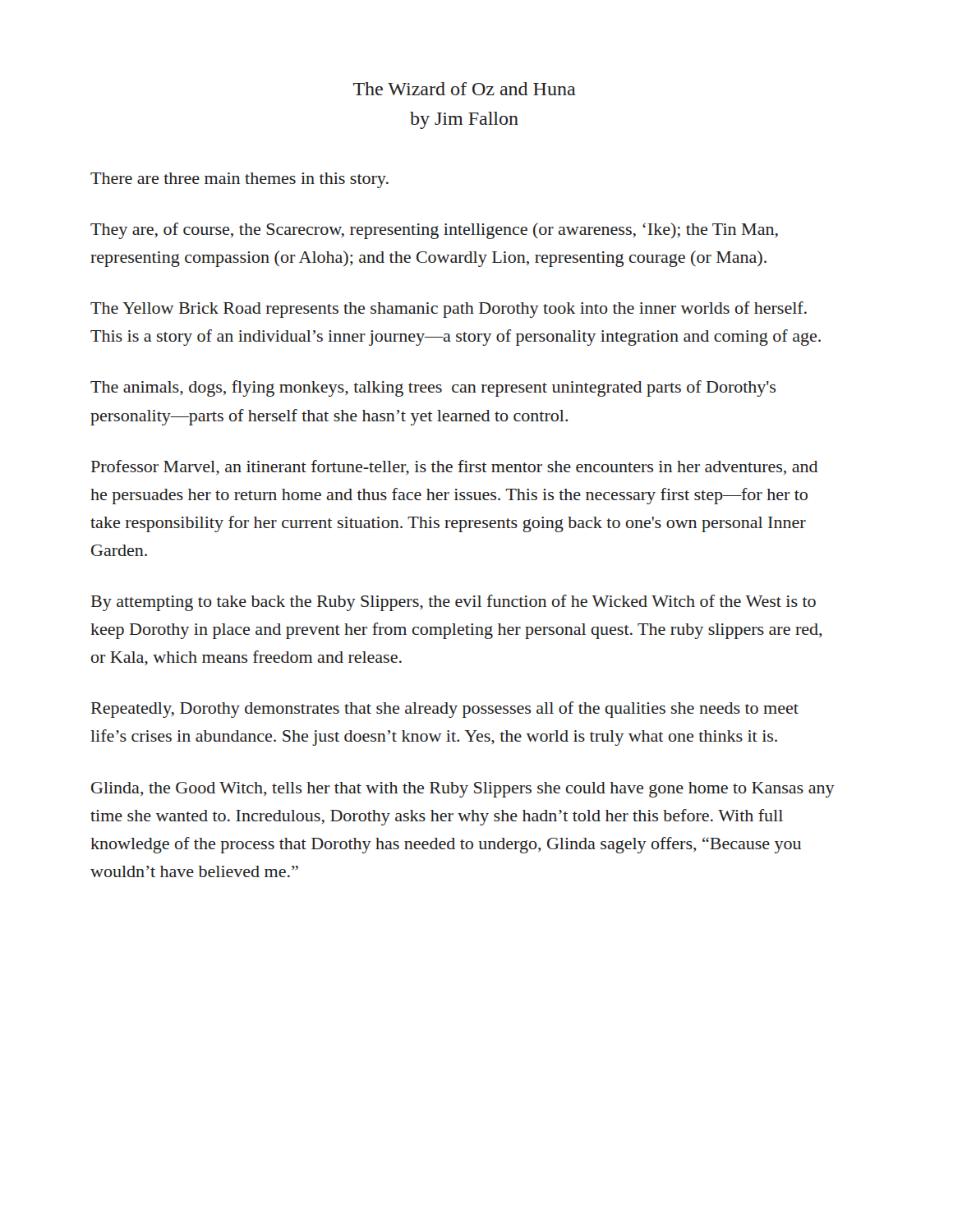Find the passage starting "By attempting to take"

point(457,629)
